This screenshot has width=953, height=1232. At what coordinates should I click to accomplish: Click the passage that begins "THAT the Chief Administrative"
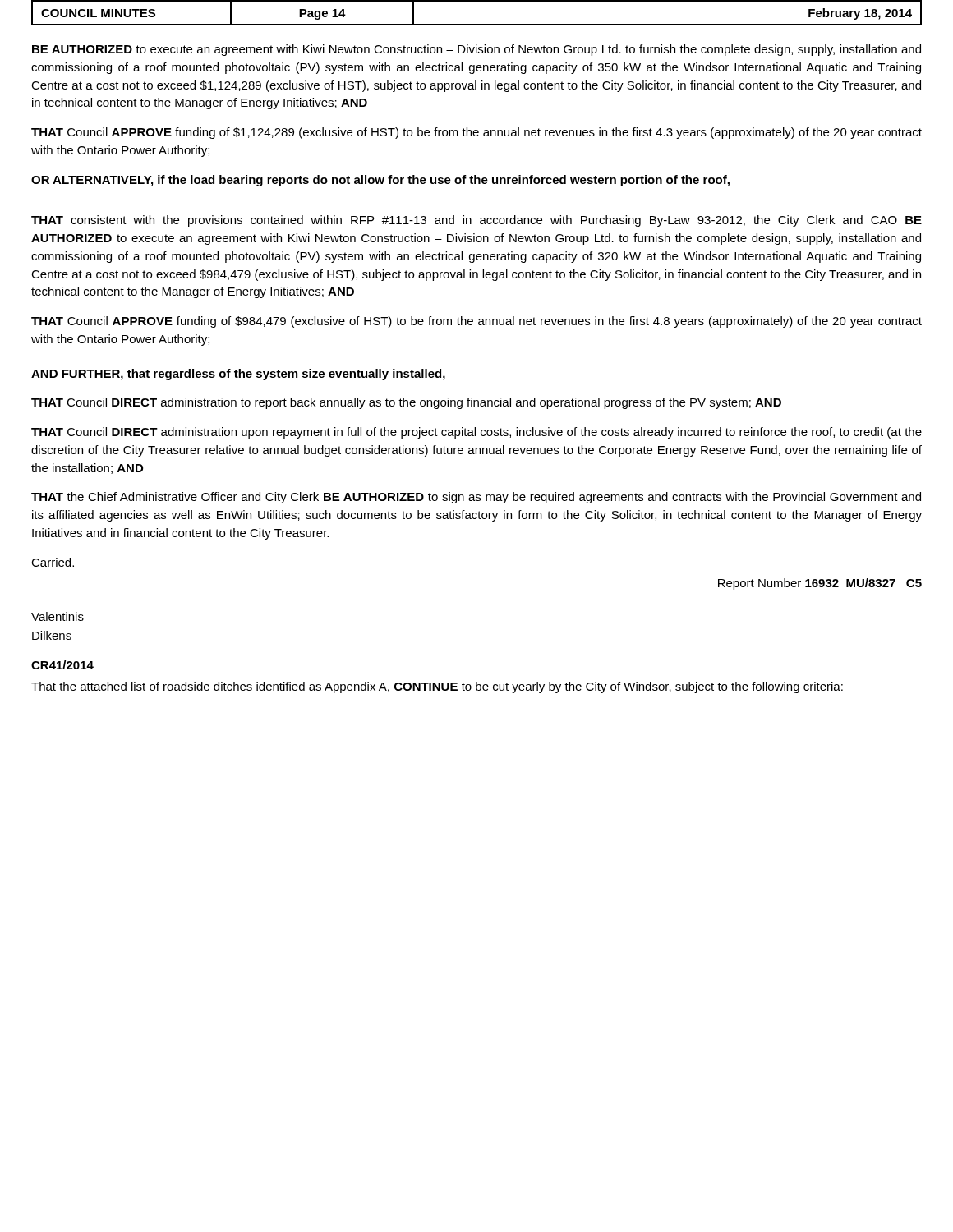[x=476, y=515]
